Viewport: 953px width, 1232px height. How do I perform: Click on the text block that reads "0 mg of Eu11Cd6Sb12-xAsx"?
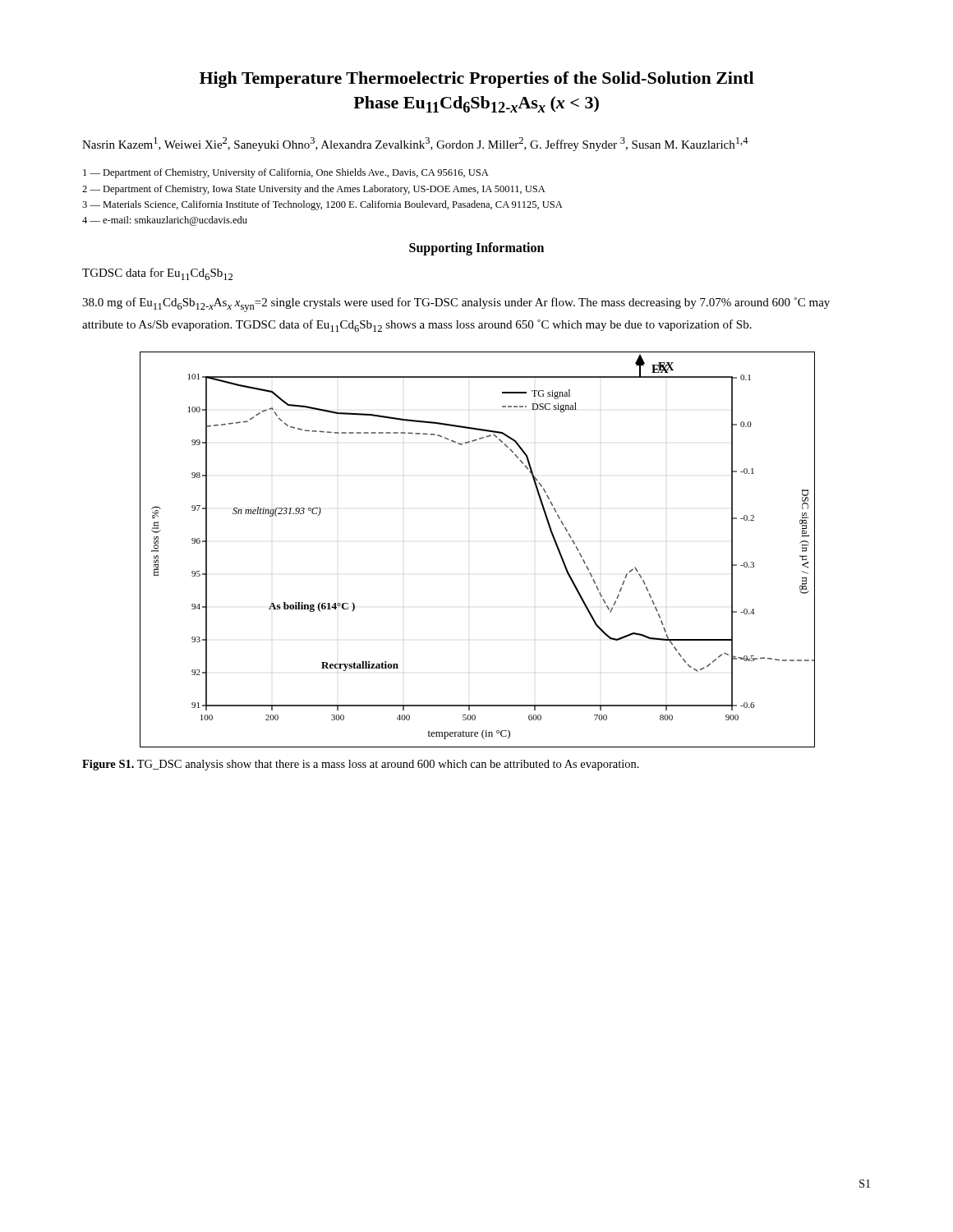tap(456, 315)
